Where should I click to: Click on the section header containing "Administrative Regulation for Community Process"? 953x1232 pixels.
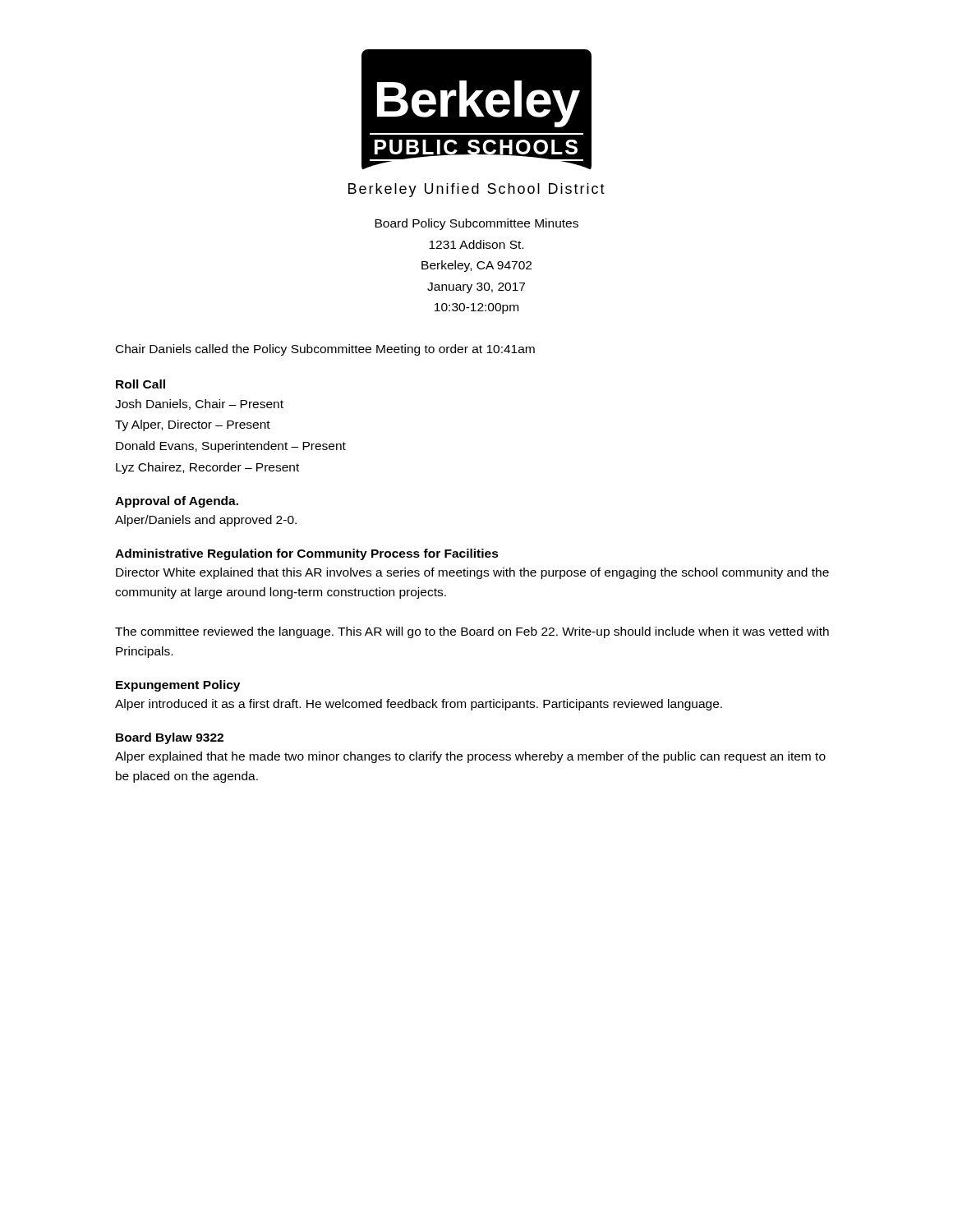(x=307, y=553)
